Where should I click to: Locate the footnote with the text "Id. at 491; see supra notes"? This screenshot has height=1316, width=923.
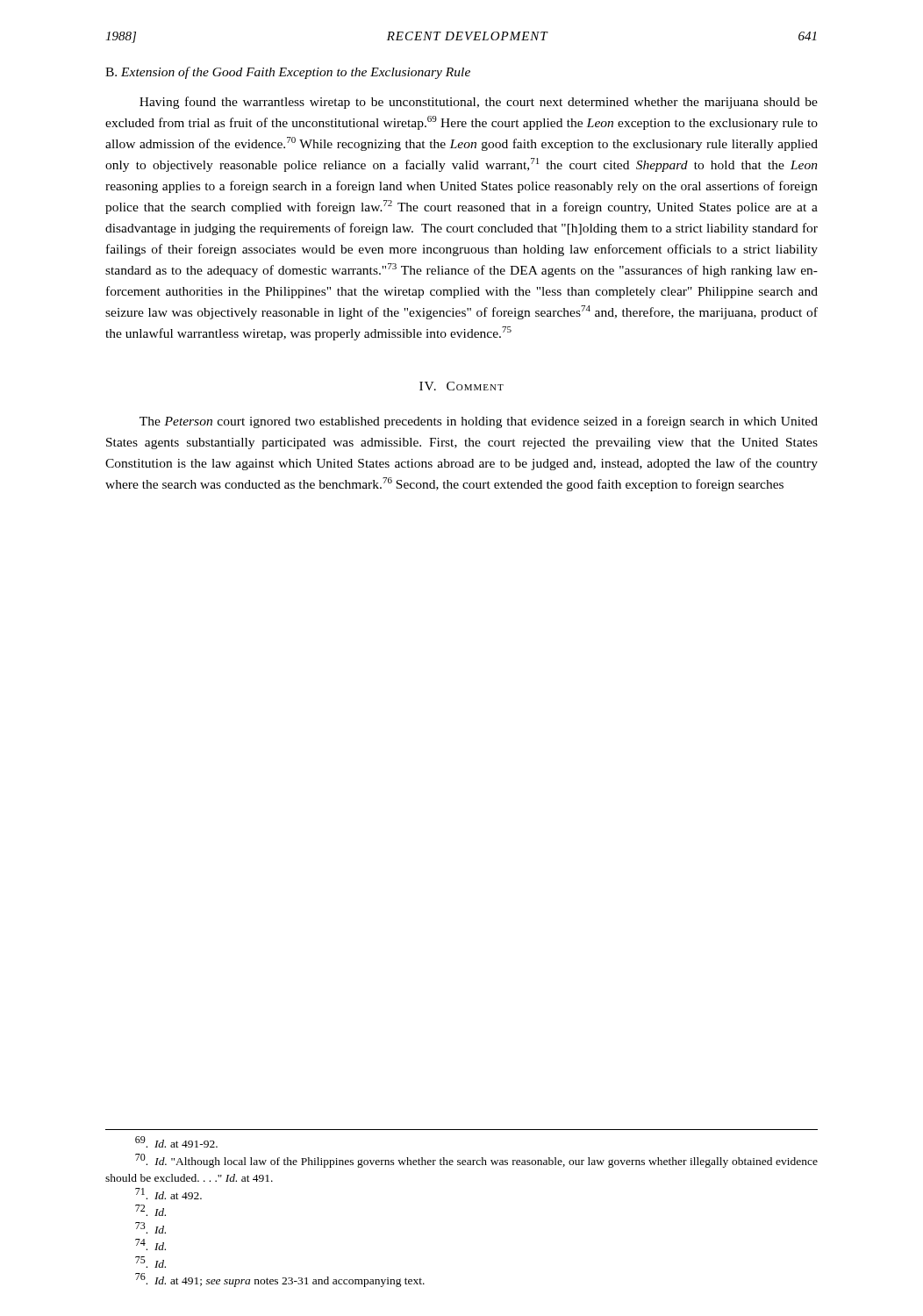pyautogui.click(x=280, y=1280)
